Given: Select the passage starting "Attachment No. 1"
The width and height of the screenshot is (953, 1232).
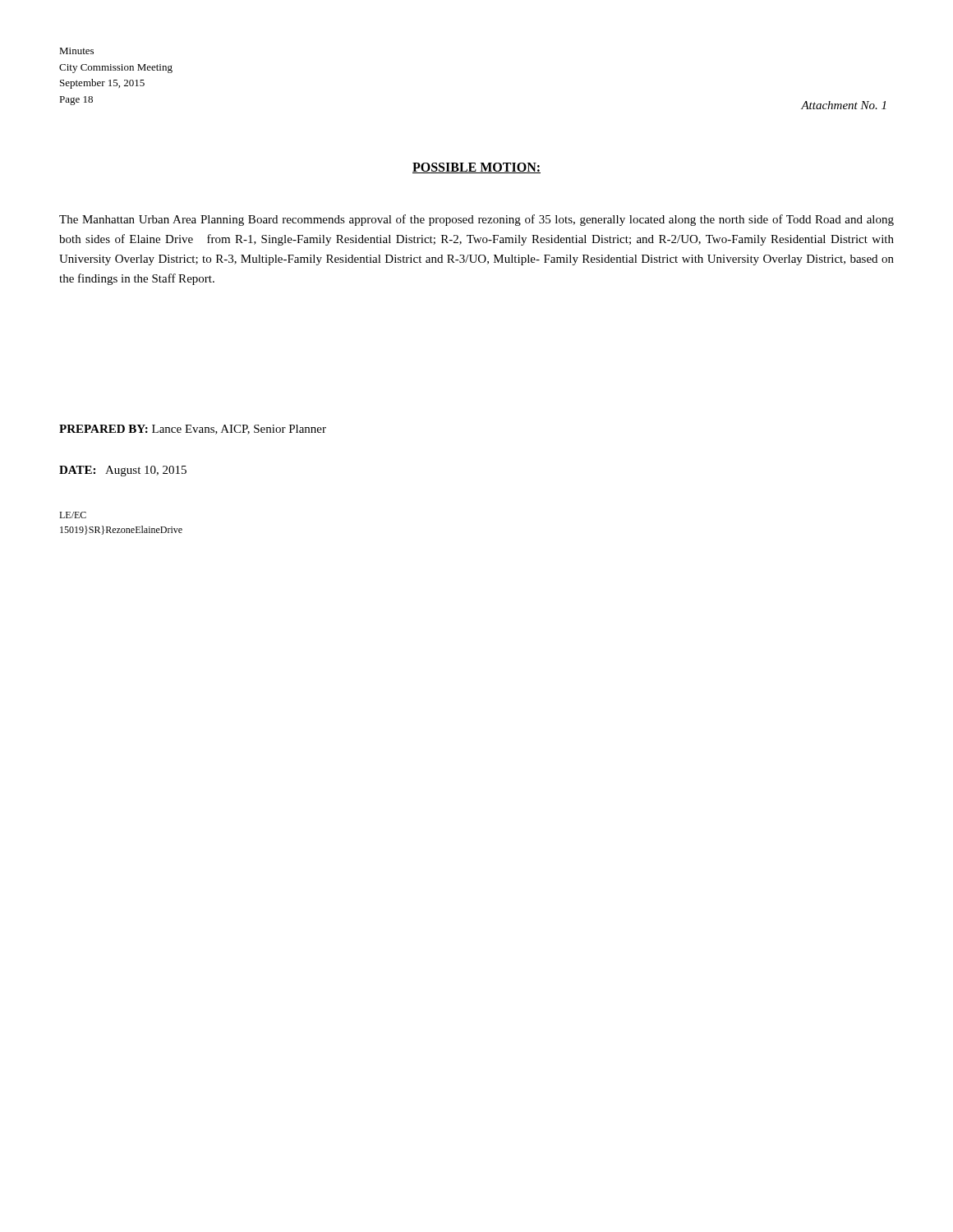Looking at the screenshot, I should click(x=844, y=105).
